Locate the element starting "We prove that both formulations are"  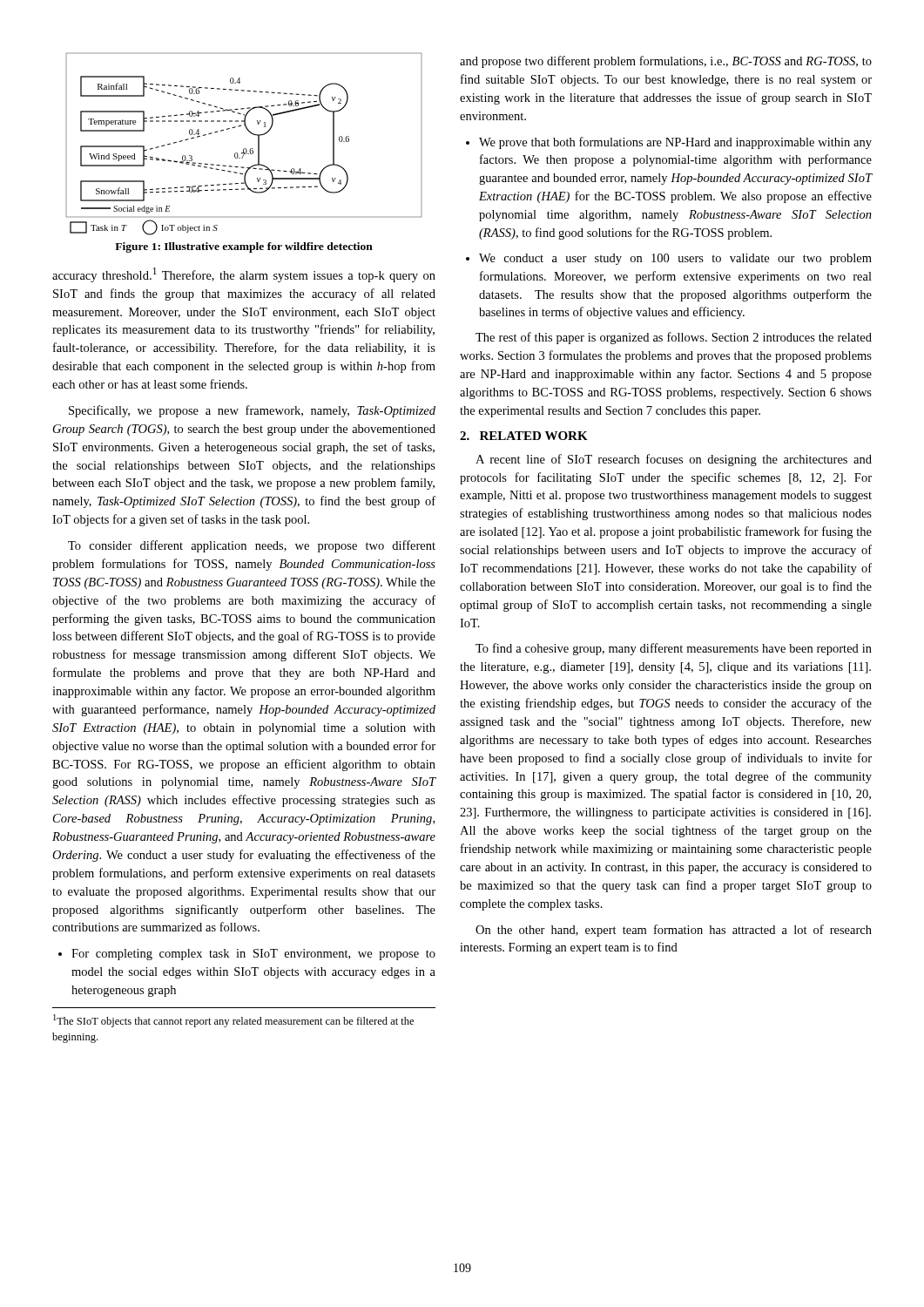675,187
